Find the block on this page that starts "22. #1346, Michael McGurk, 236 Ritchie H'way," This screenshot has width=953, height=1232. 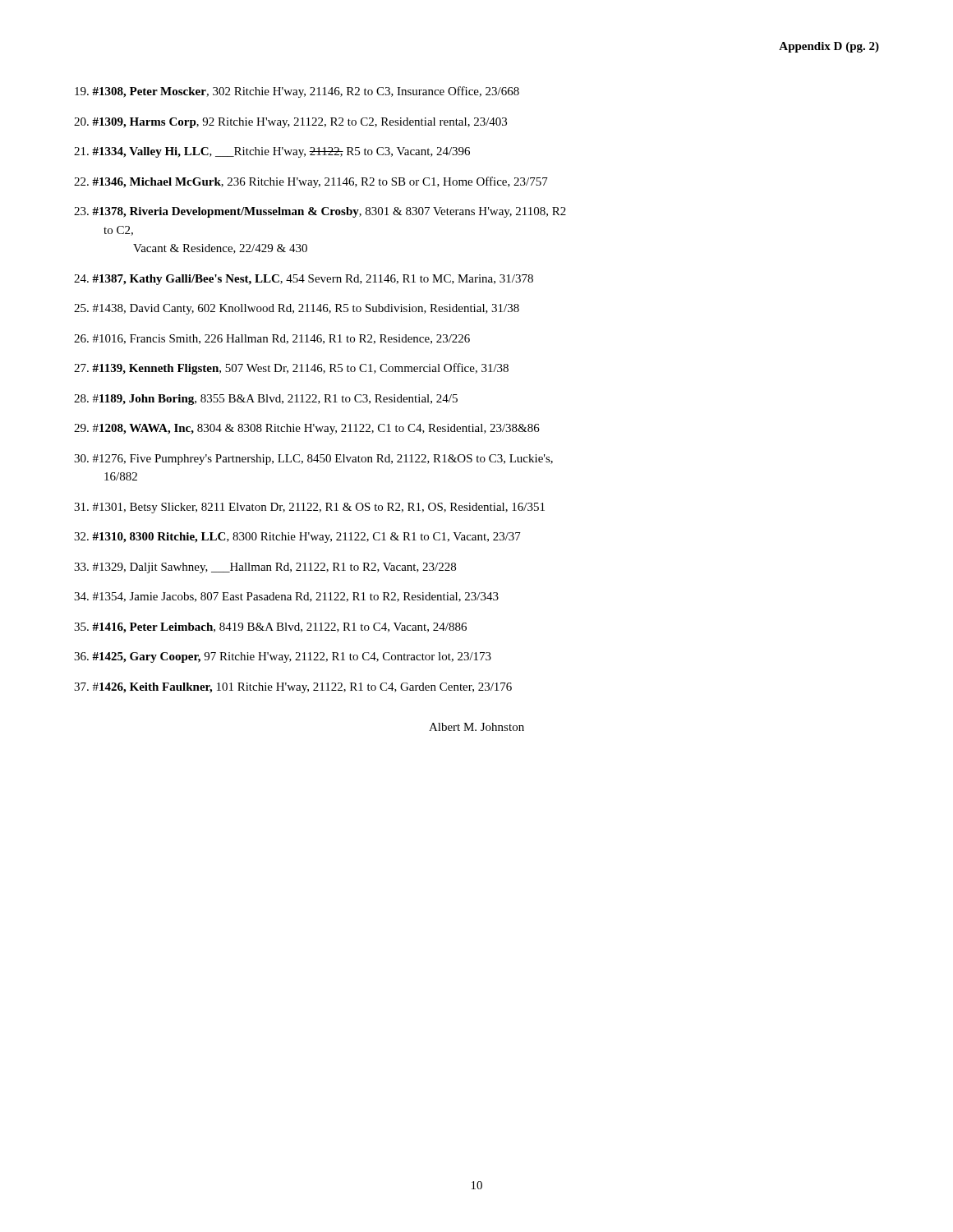(311, 181)
